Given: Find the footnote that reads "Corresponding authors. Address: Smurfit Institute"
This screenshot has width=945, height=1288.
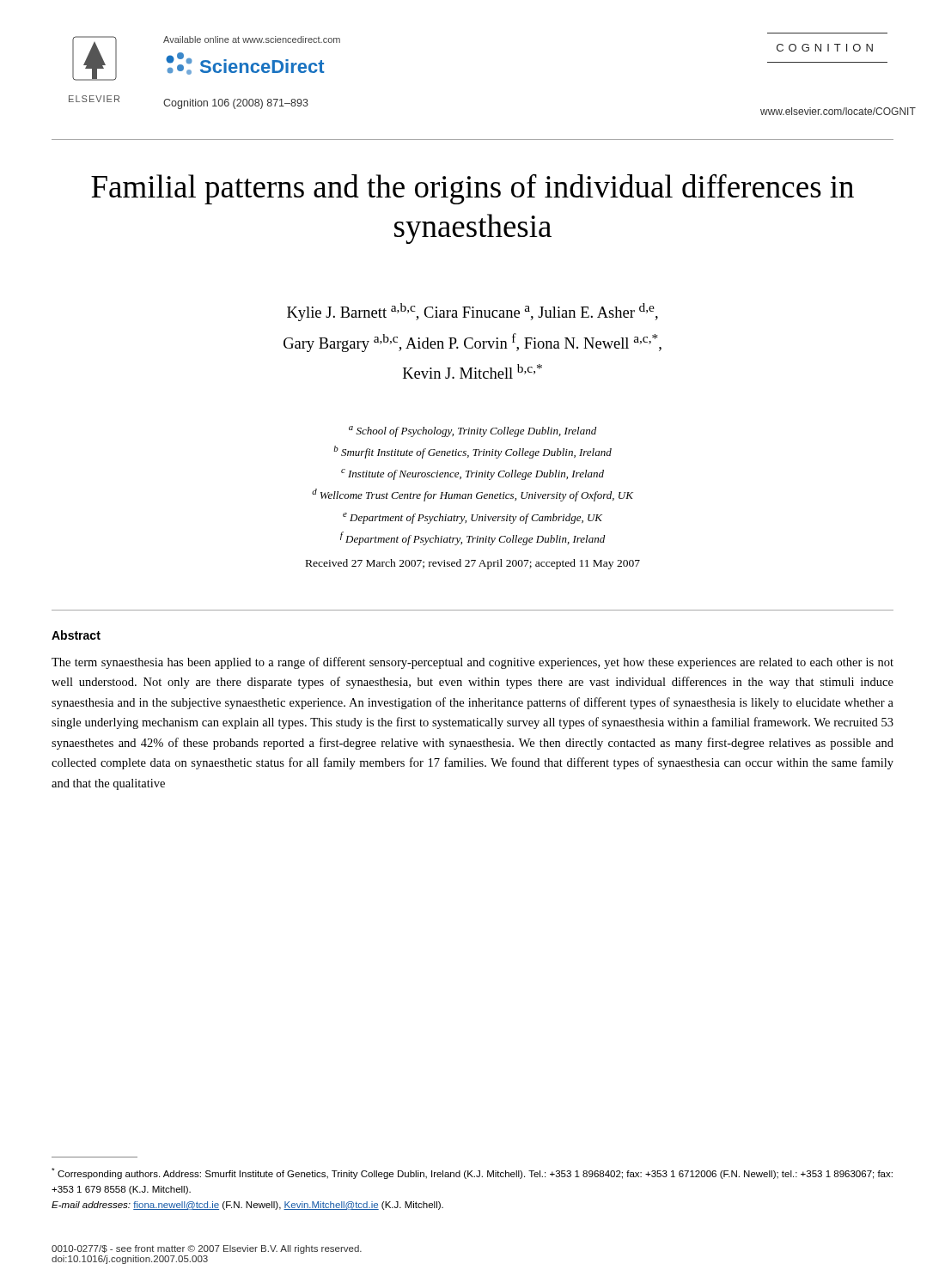Looking at the screenshot, I should coord(472,1185).
